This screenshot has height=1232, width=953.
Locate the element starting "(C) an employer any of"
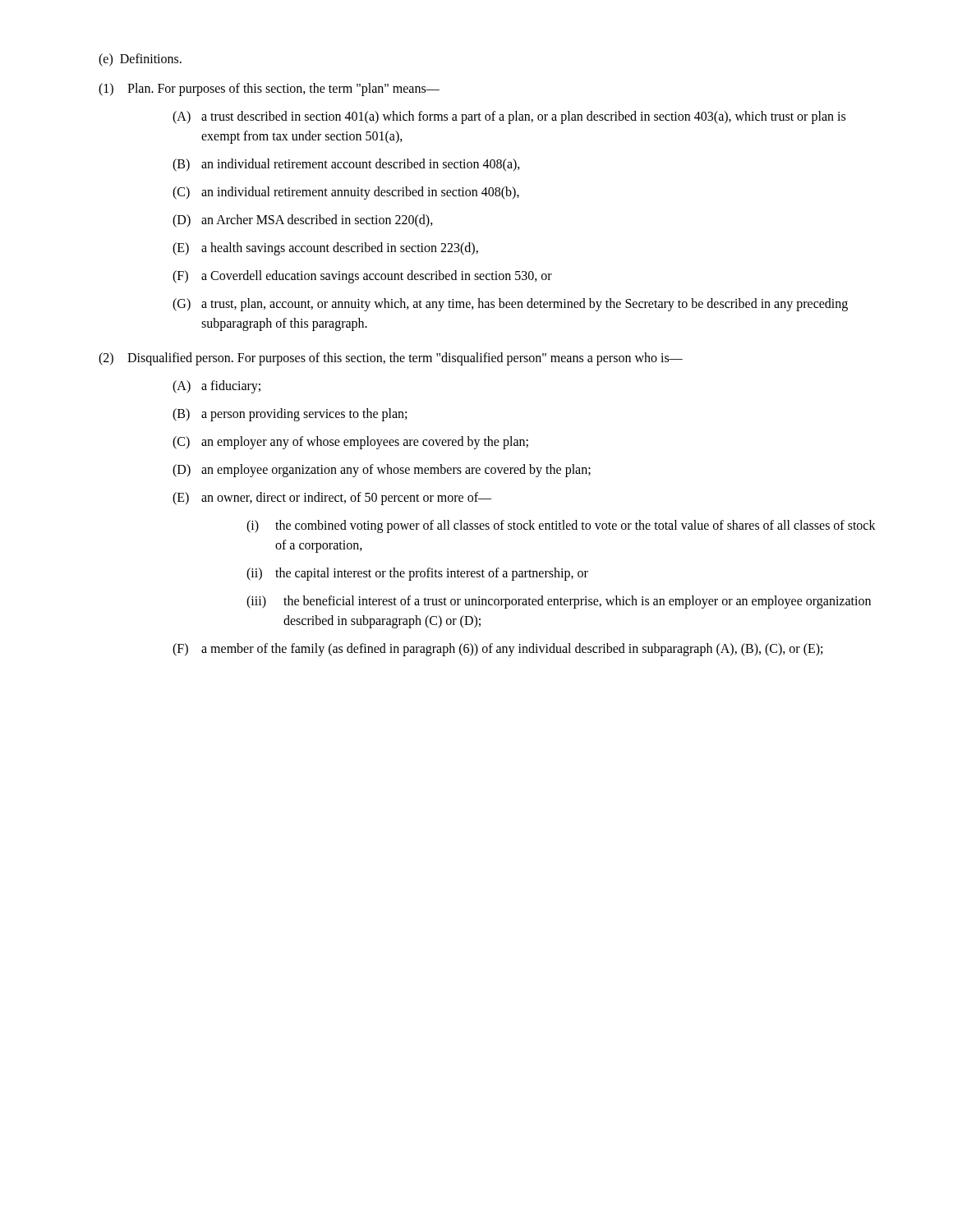click(530, 442)
